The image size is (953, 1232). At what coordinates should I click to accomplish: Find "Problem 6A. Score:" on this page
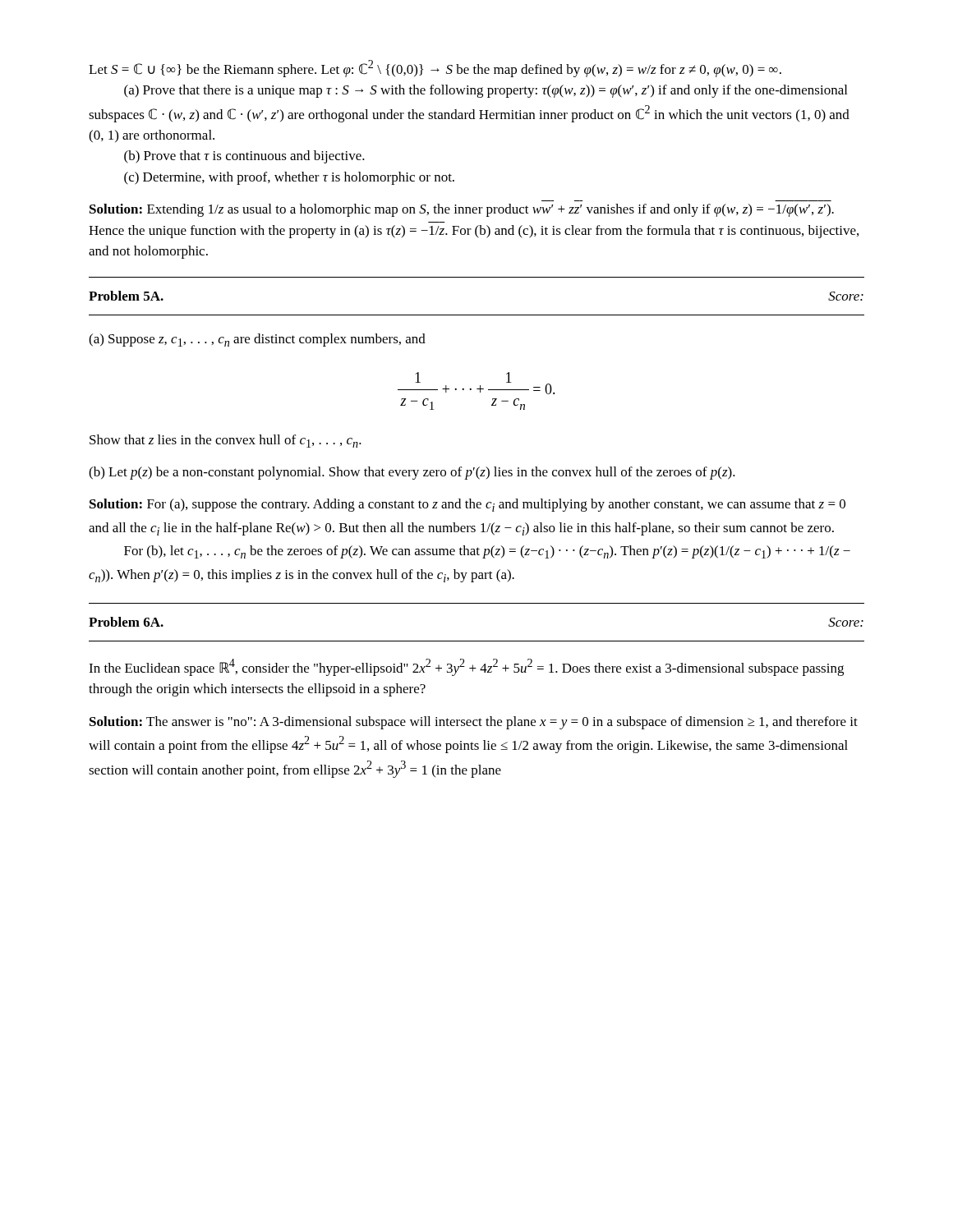pyautogui.click(x=131, y=621)
